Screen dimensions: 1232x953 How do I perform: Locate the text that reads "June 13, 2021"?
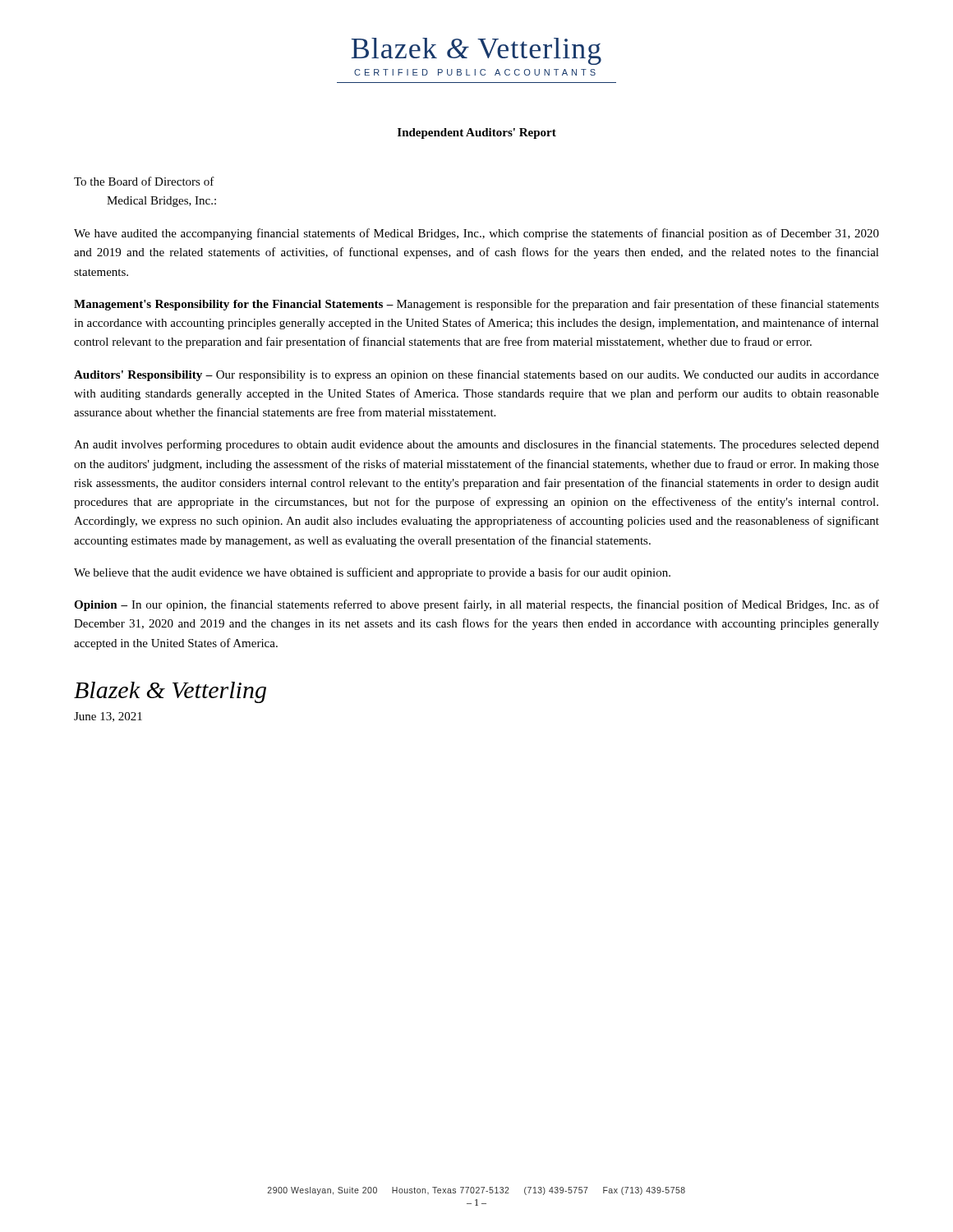click(108, 716)
